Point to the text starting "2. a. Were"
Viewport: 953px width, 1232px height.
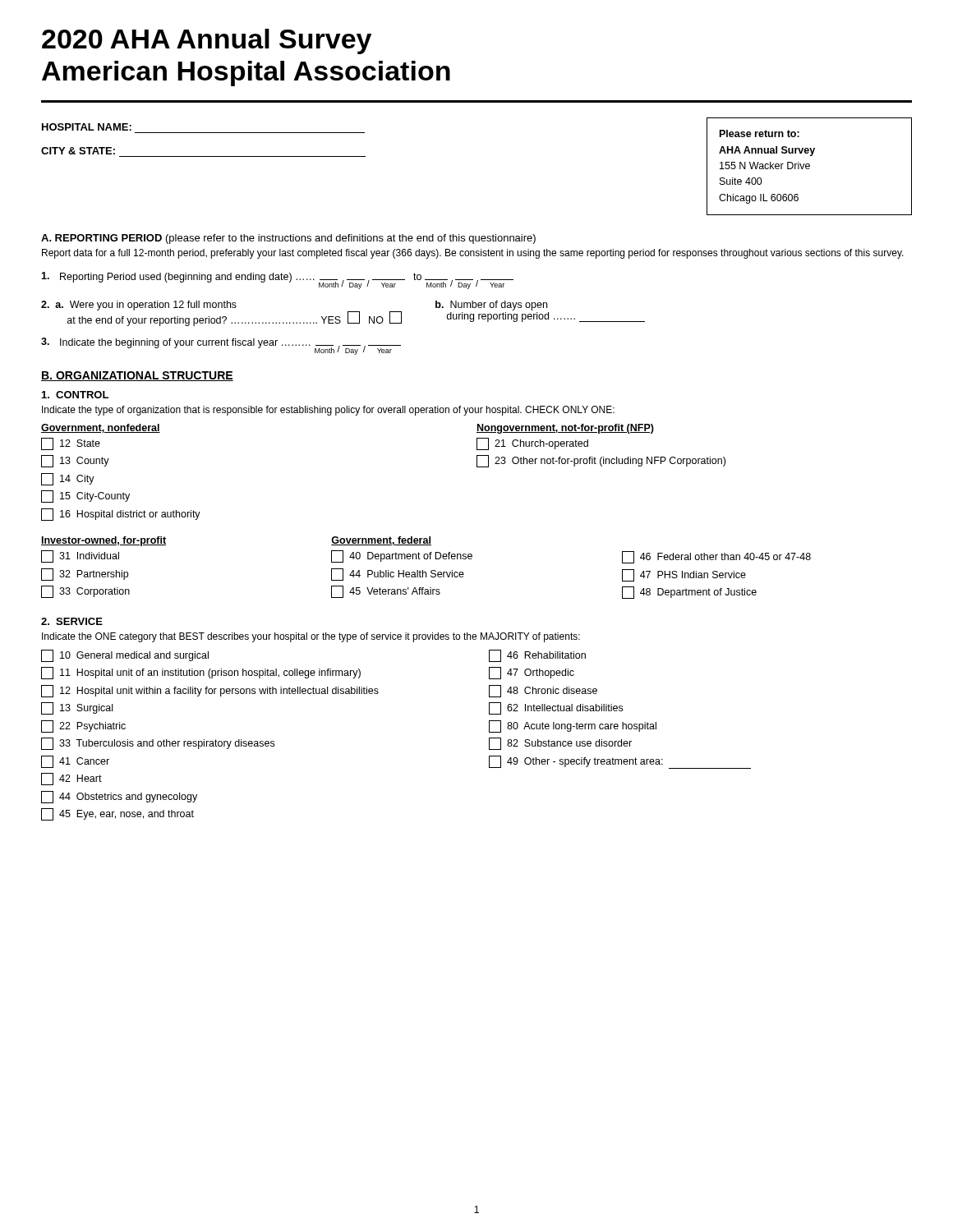coord(476,313)
